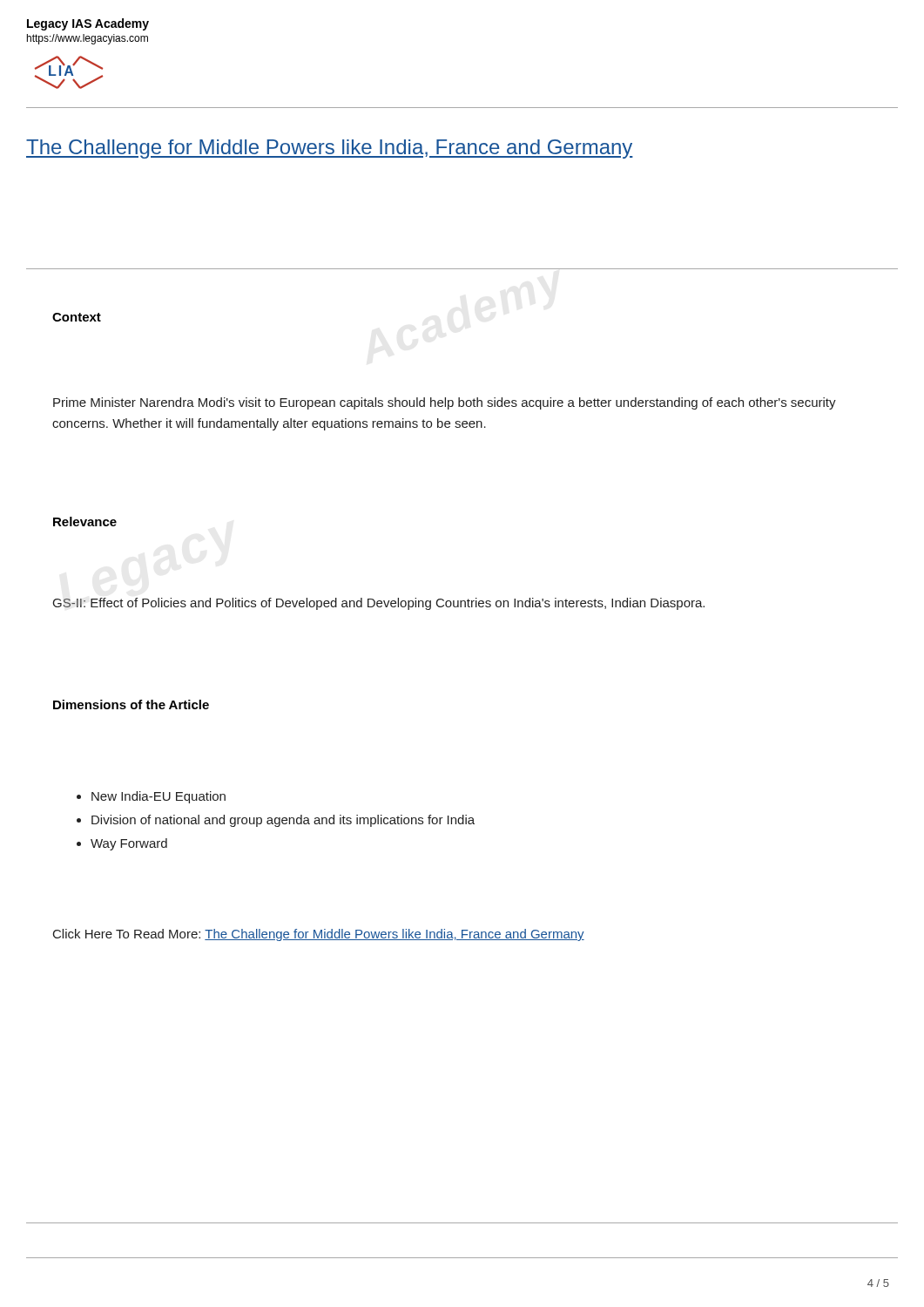Image resolution: width=924 pixels, height=1307 pixels.
Task: Navigate to the text starting "GS-II: Effect of Policies and Politics of Developed"
Action: click(x=379, y=603)
